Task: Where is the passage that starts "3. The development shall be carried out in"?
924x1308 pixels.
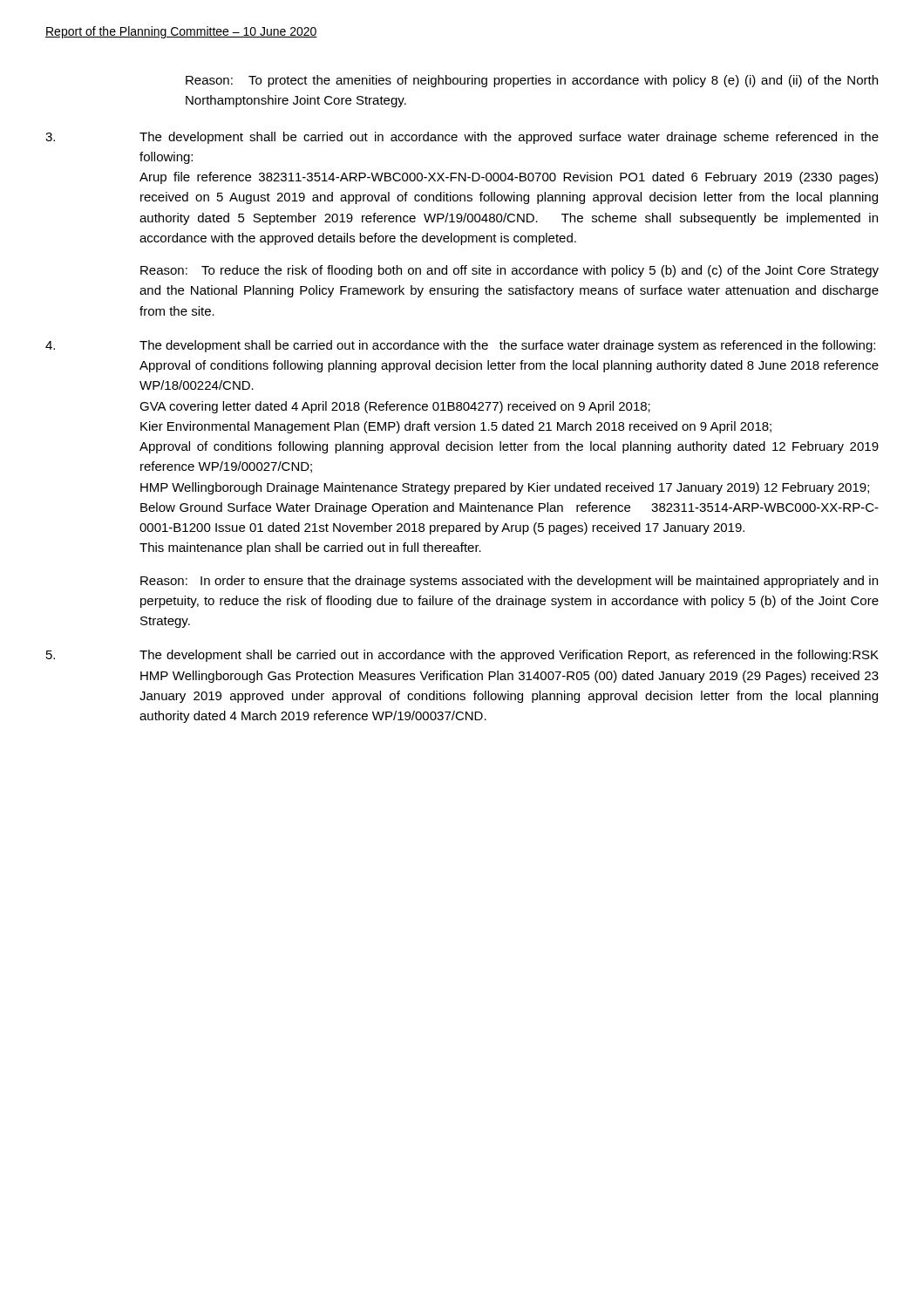Action: (x=462, y=223)
